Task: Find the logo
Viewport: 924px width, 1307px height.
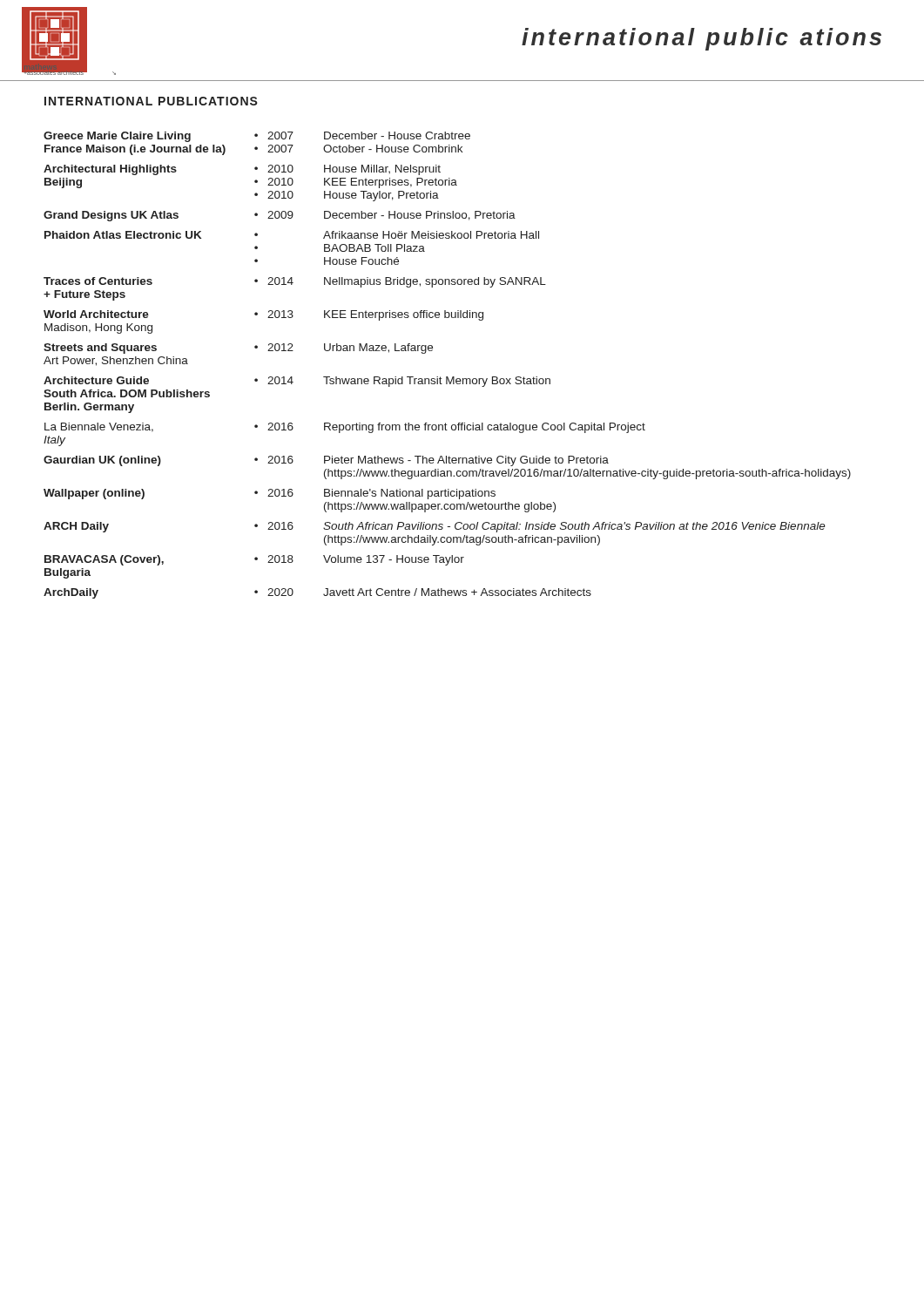Action: [x=91, y=42]
